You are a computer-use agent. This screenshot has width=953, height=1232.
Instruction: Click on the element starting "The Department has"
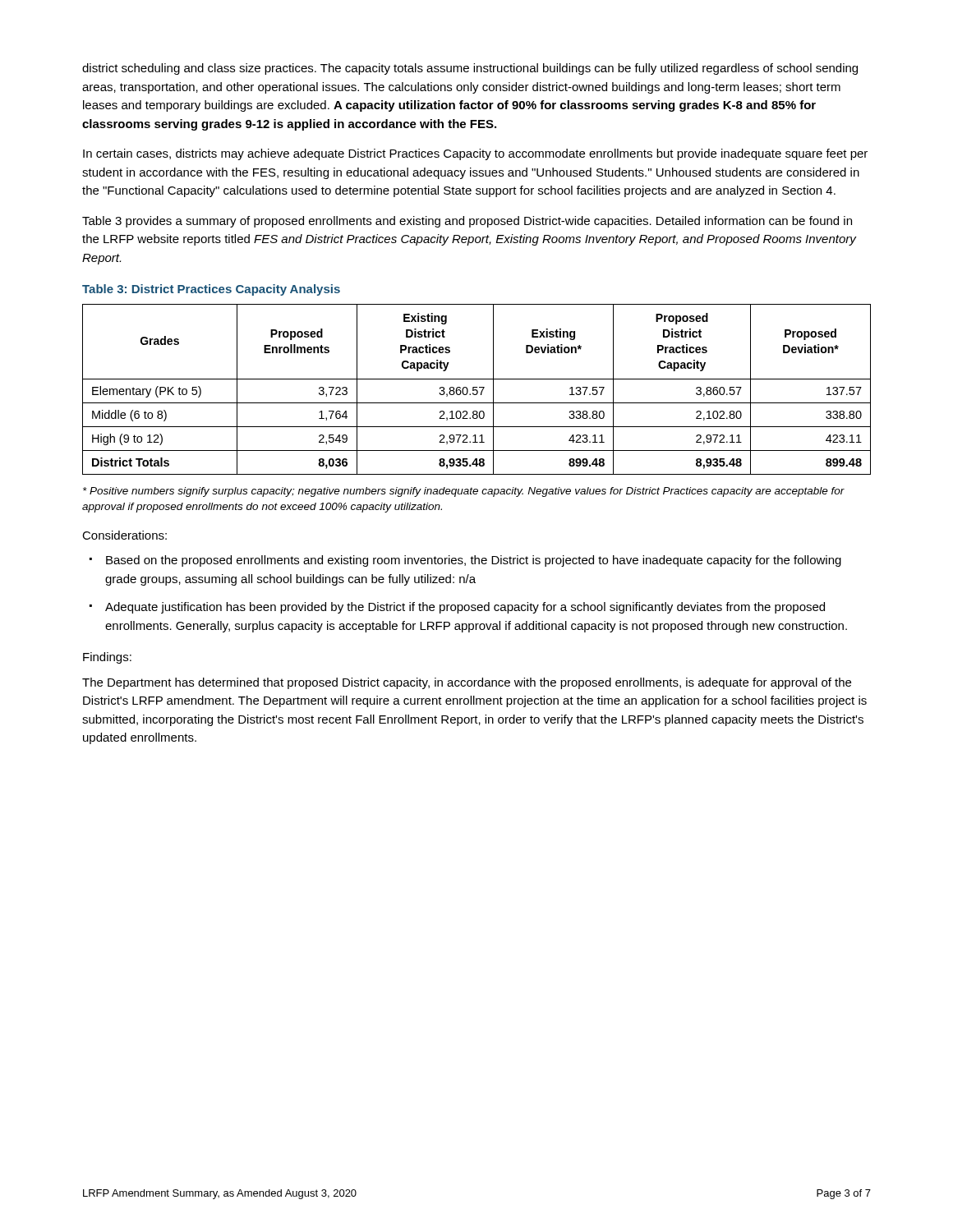475,710
